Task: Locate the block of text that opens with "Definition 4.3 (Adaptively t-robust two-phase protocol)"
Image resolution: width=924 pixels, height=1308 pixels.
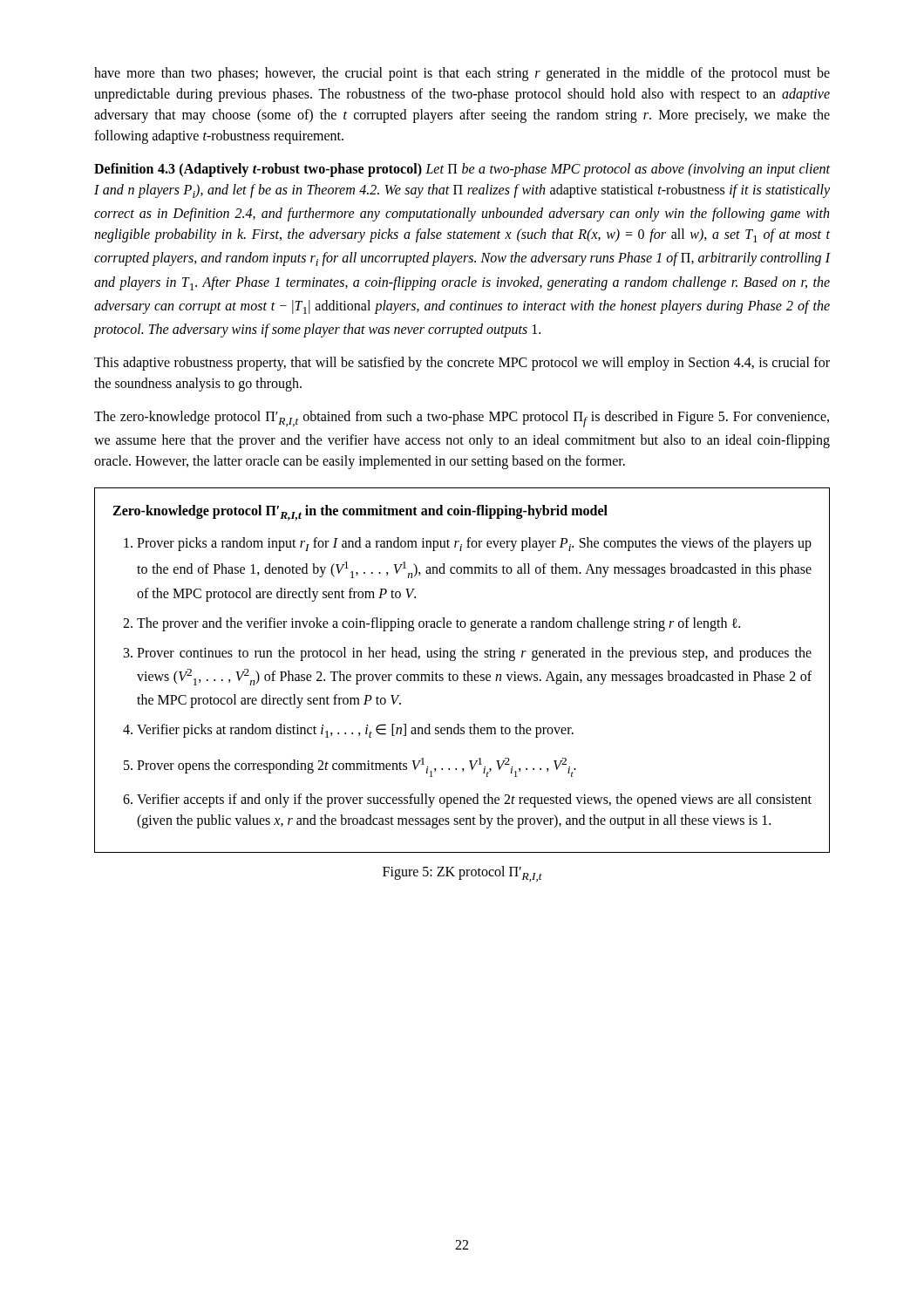Action: (462, 249)
